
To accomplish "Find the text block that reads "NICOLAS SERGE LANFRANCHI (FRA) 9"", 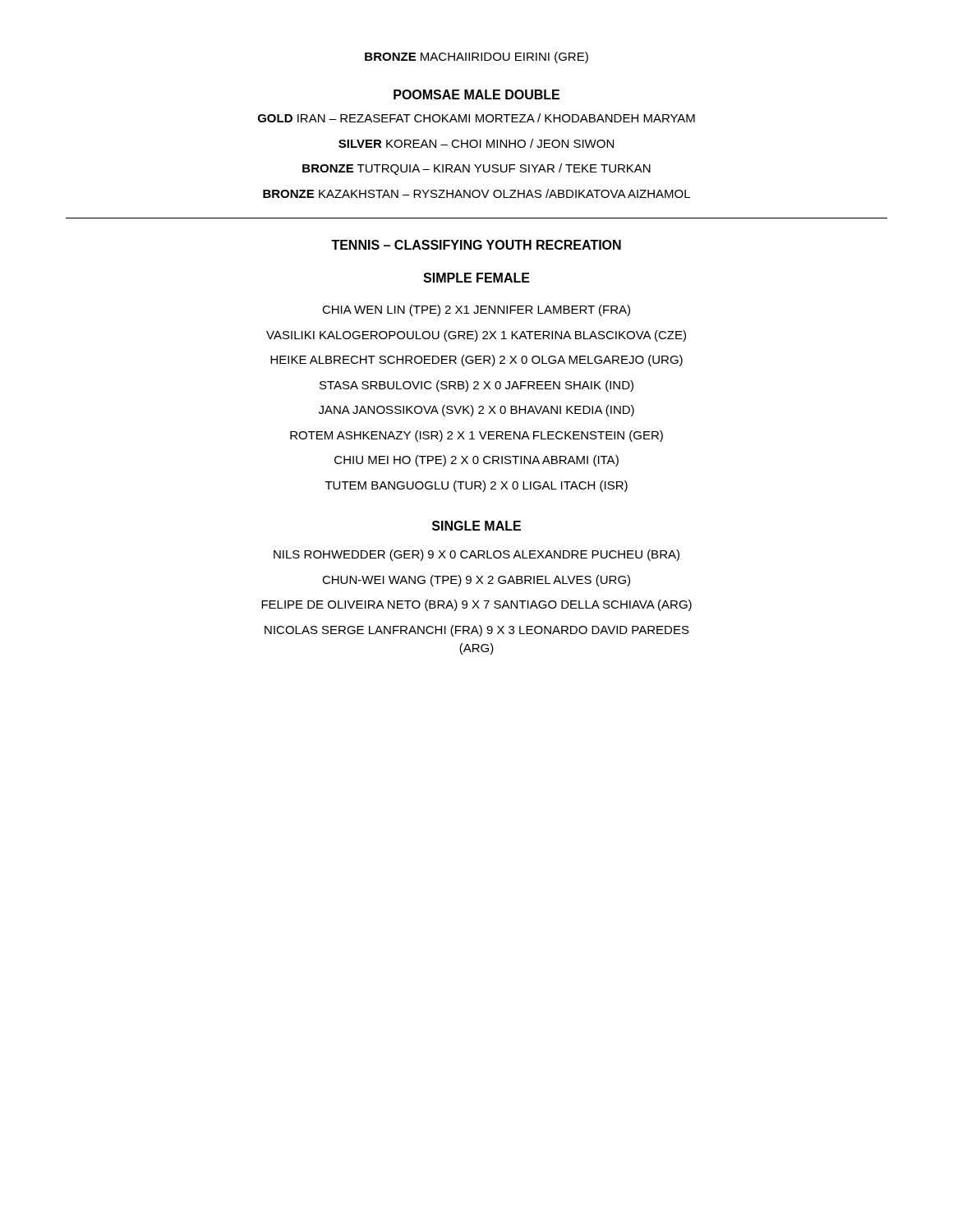I will coord(476,638).
